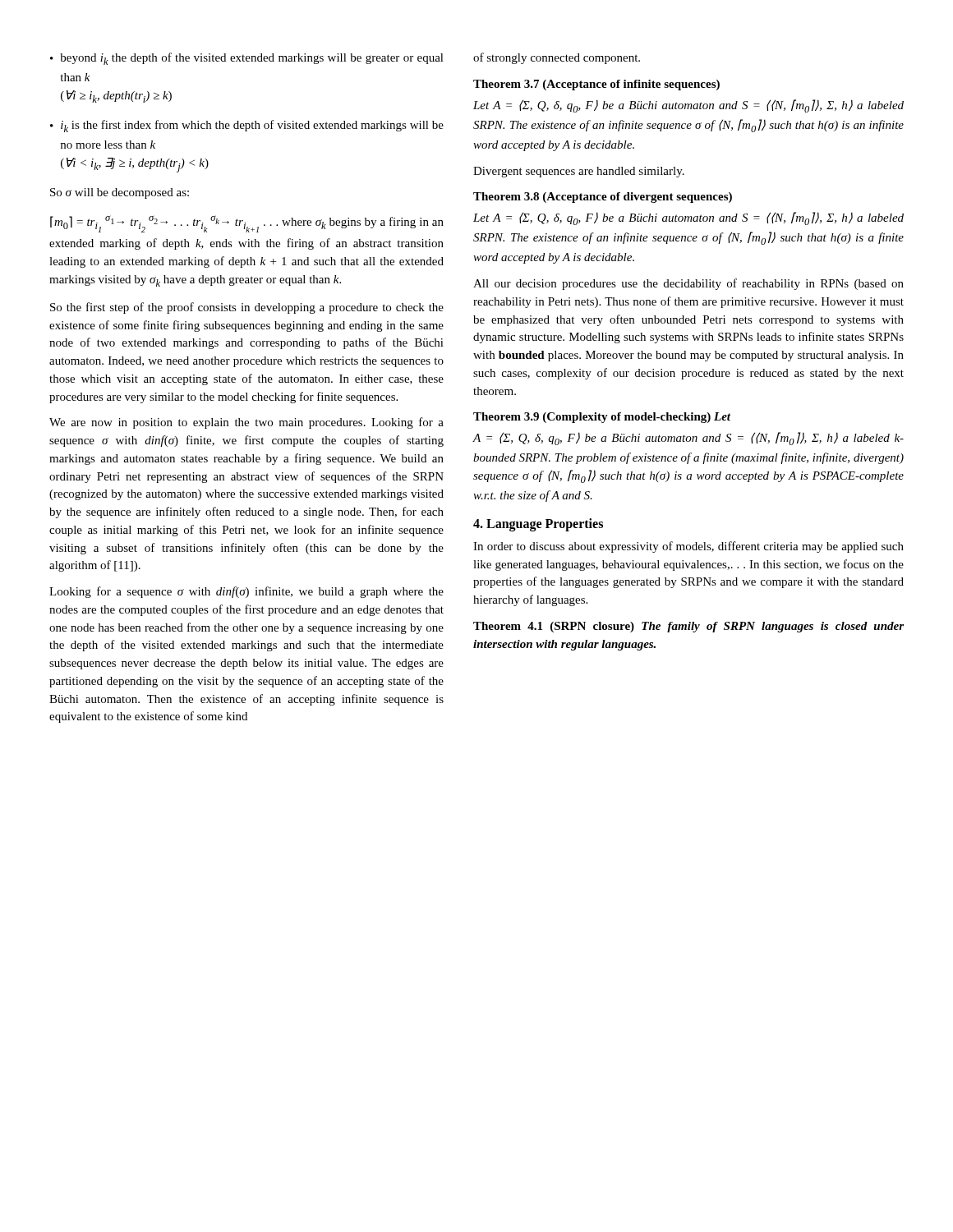Click on the region starting "4. Language Properties"
Image resolution: width=953 pixels, height=1232 pixels.
click(538, 525)
